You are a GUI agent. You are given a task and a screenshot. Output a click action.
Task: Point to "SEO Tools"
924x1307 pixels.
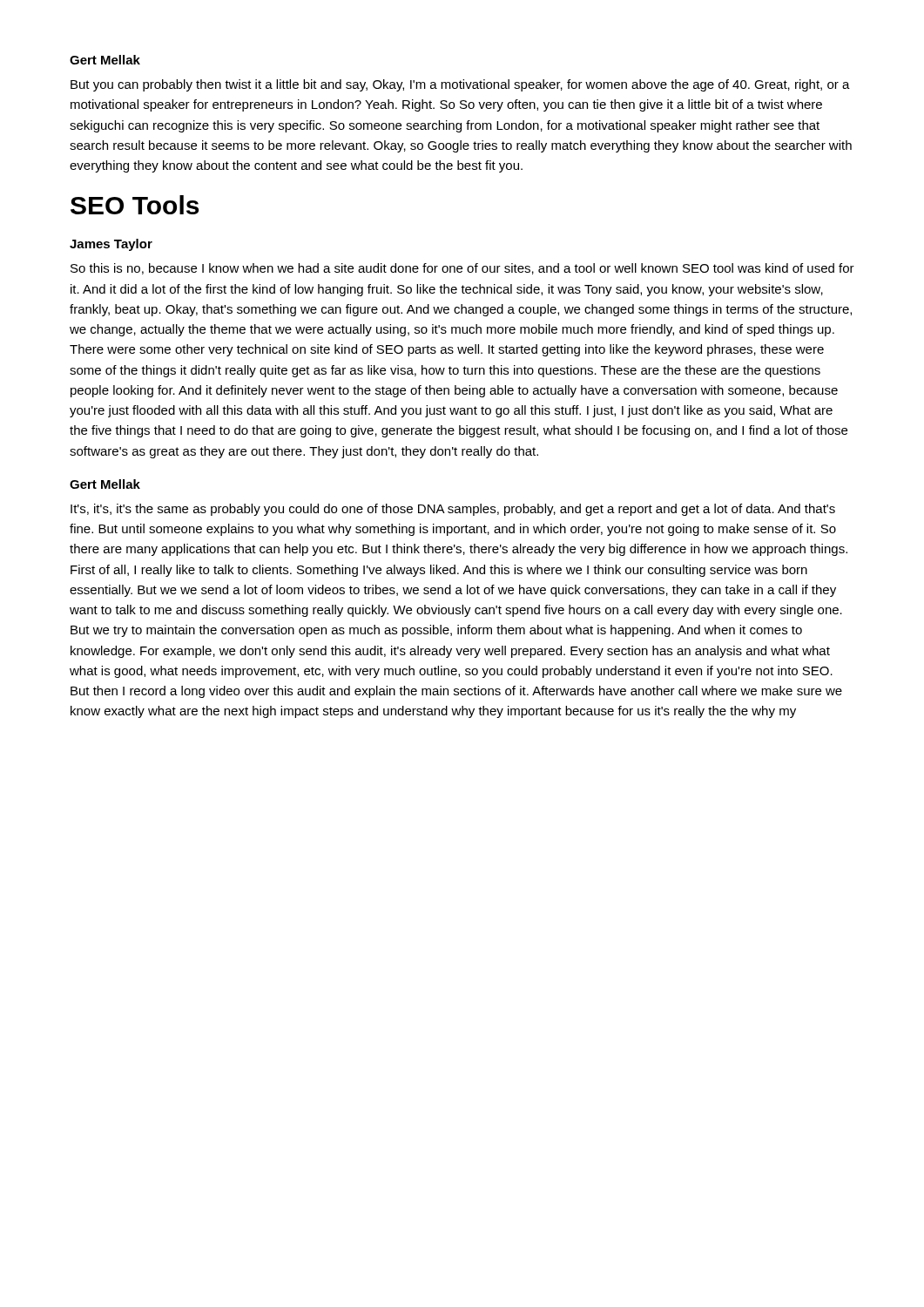coord(135,205)
